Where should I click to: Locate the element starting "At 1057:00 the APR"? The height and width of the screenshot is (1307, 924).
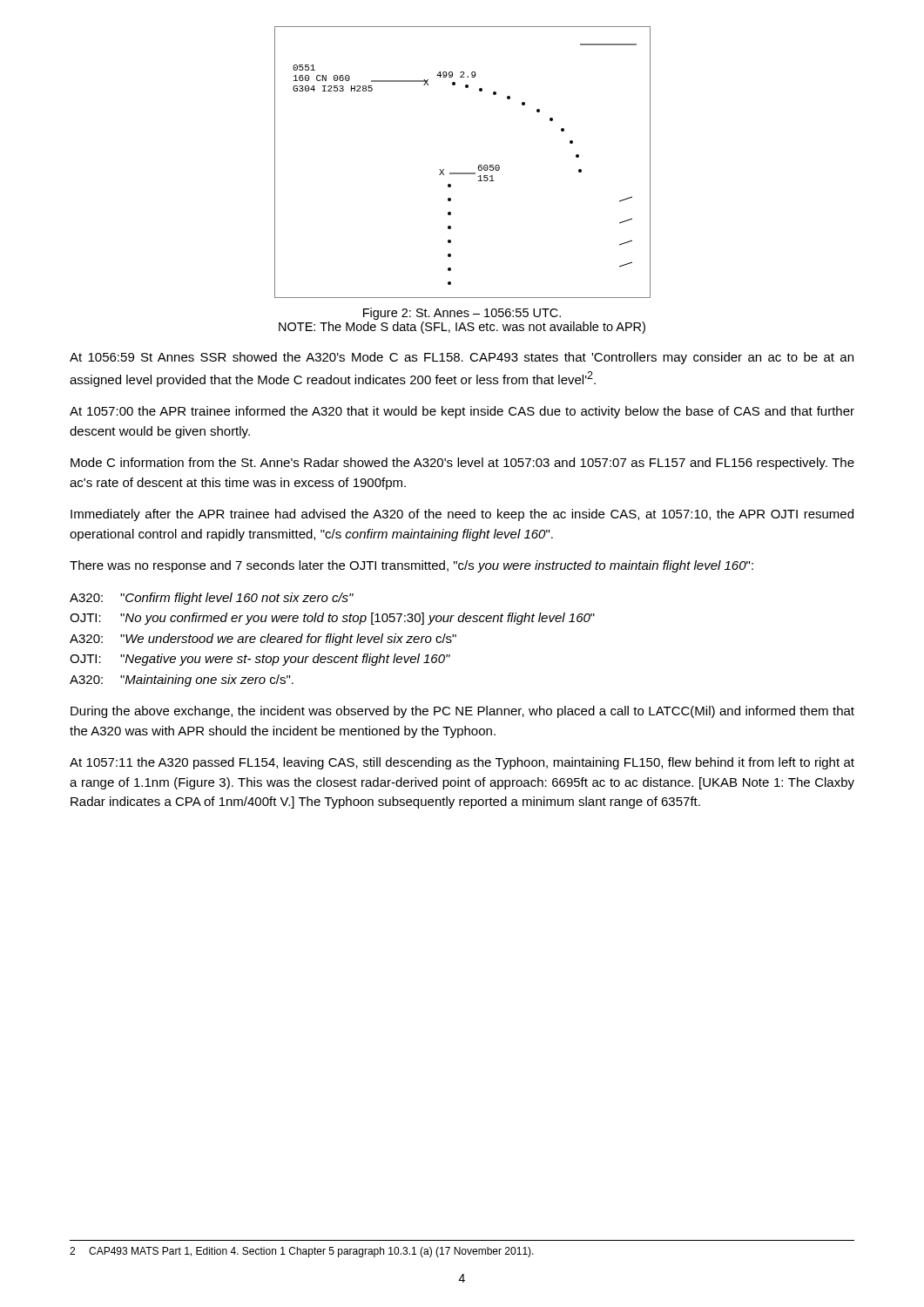462,421
